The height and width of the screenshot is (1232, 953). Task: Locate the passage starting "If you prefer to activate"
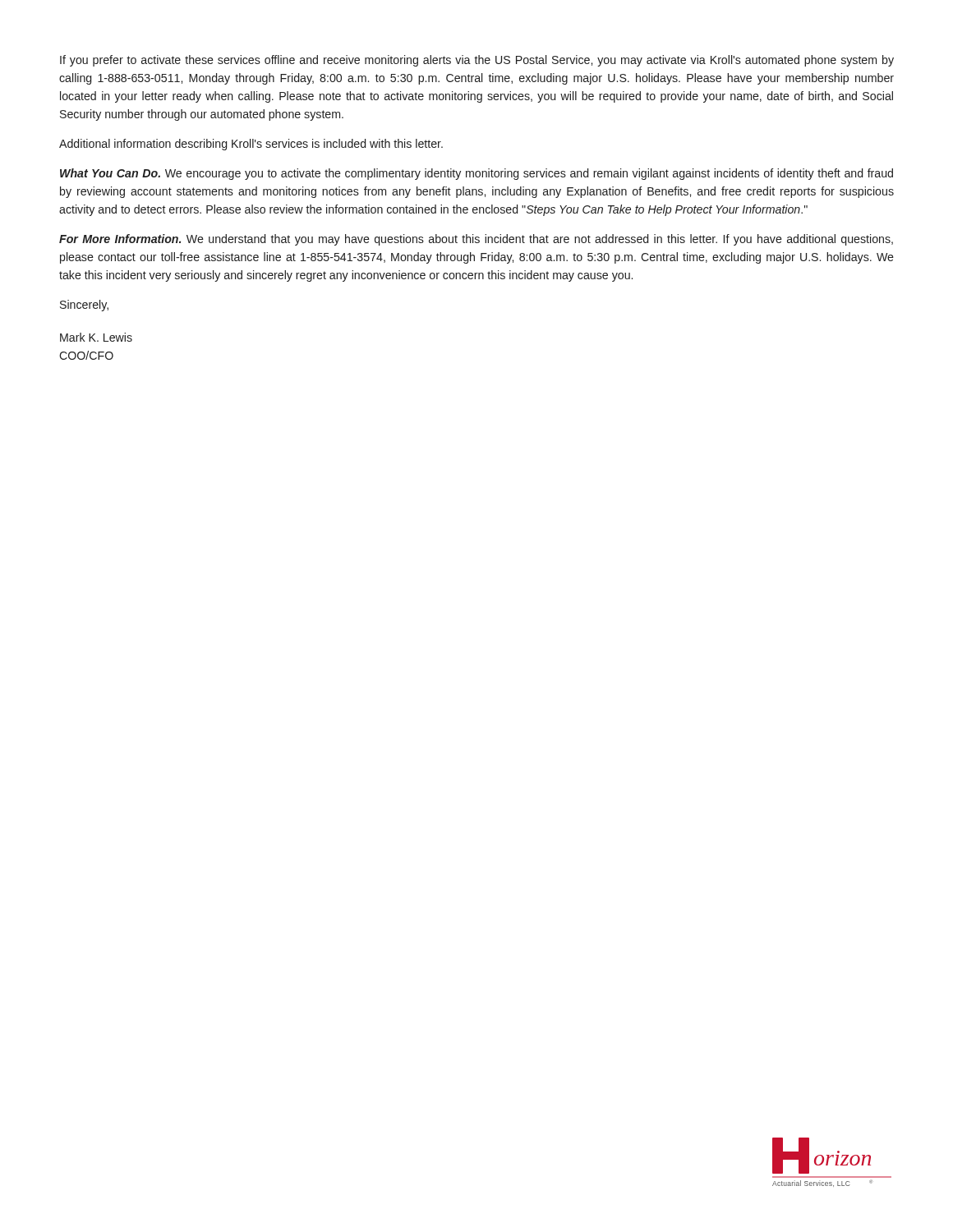476,87
